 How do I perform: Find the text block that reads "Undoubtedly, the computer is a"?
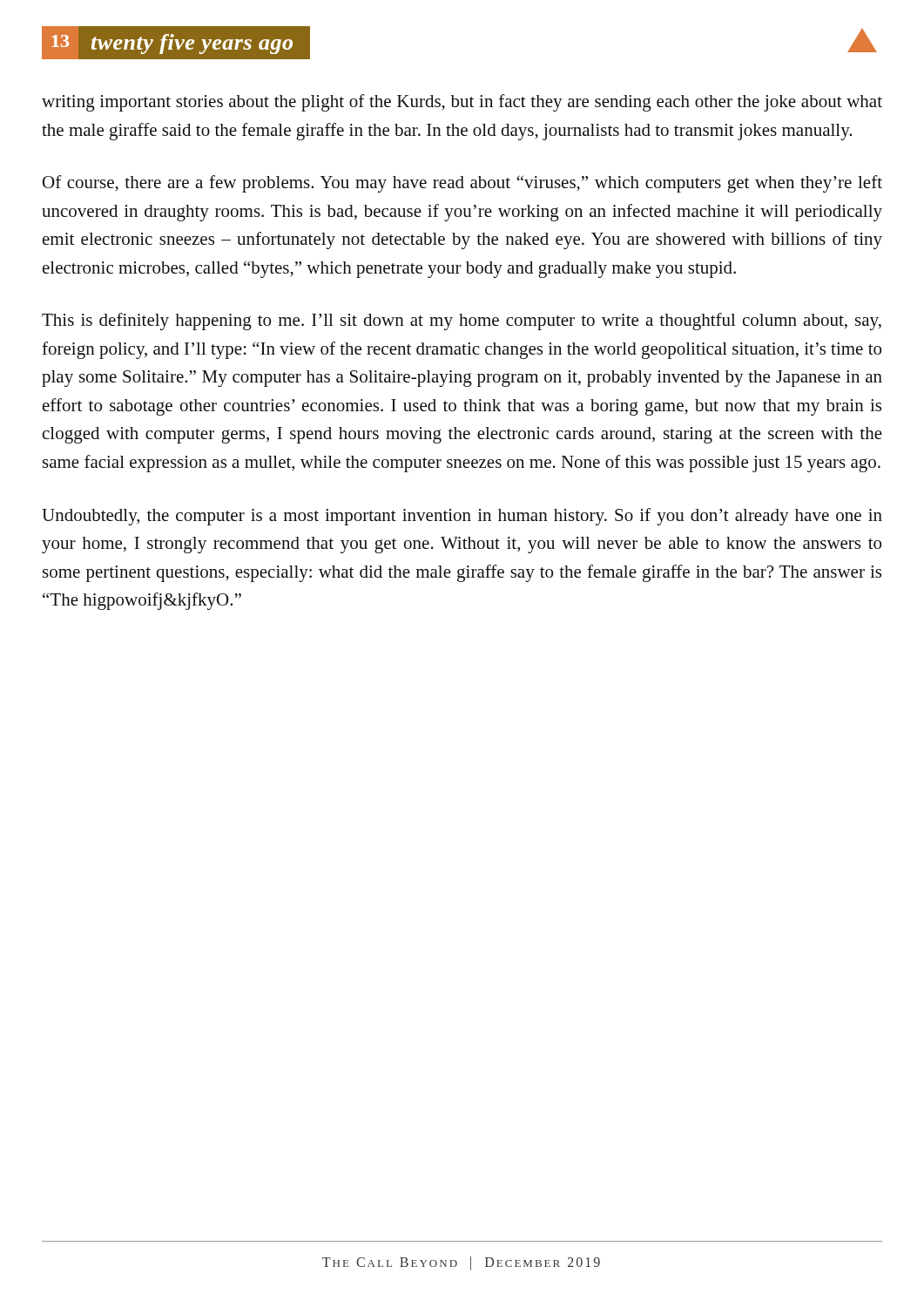[x=462, y=557]
